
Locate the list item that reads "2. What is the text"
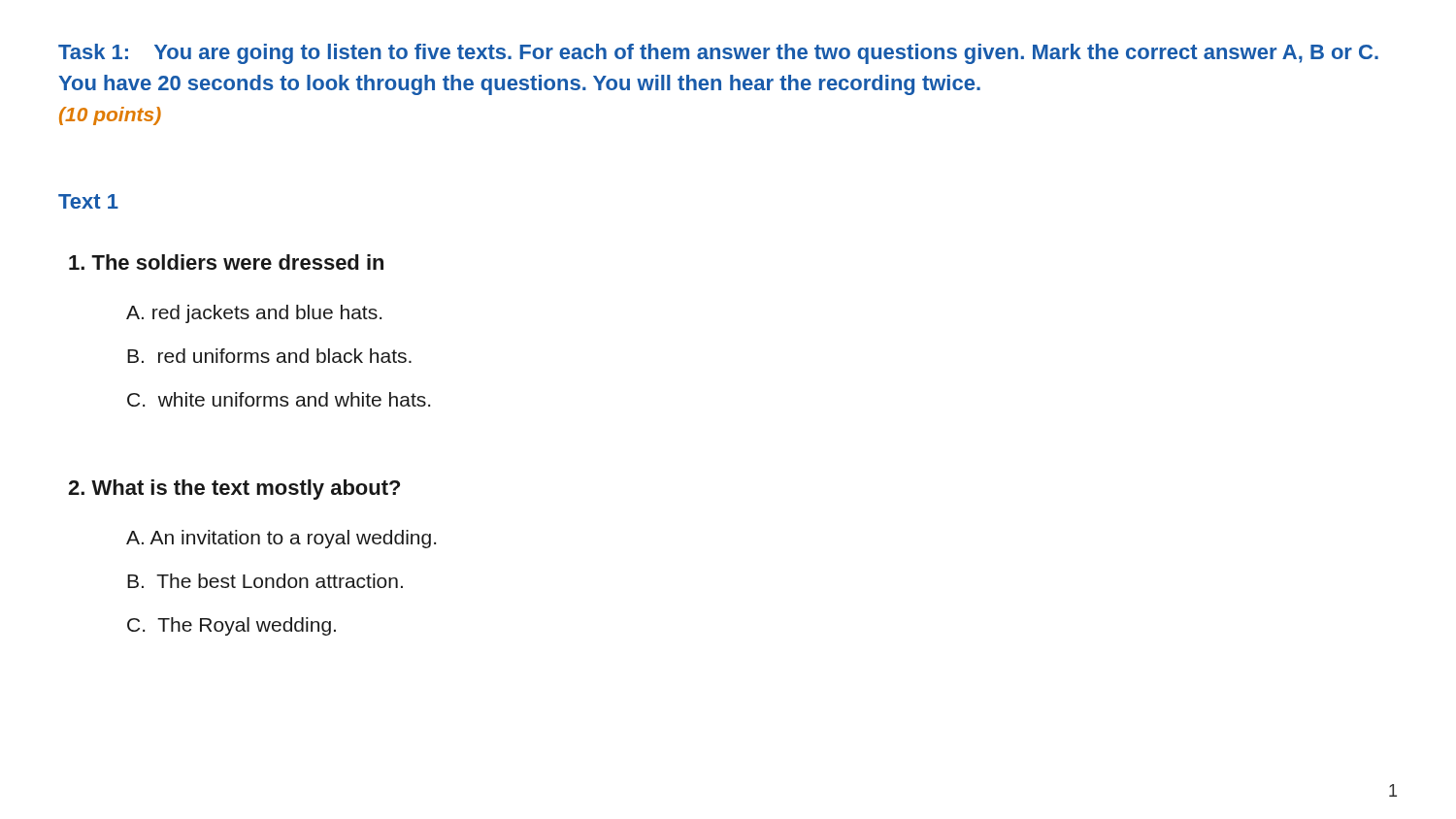tap(235, 488)
